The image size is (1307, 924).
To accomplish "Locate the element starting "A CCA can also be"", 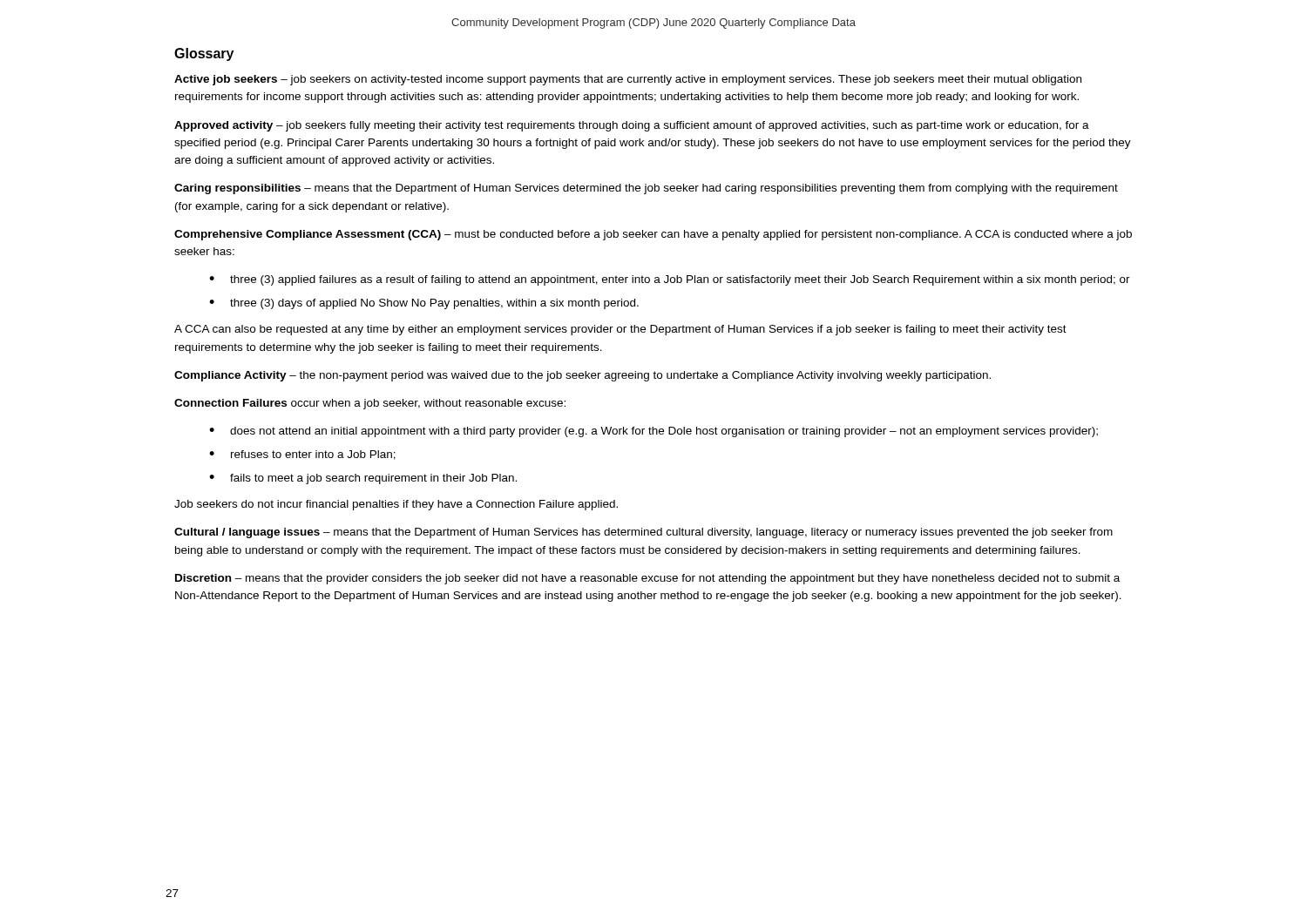I will 620,338.
